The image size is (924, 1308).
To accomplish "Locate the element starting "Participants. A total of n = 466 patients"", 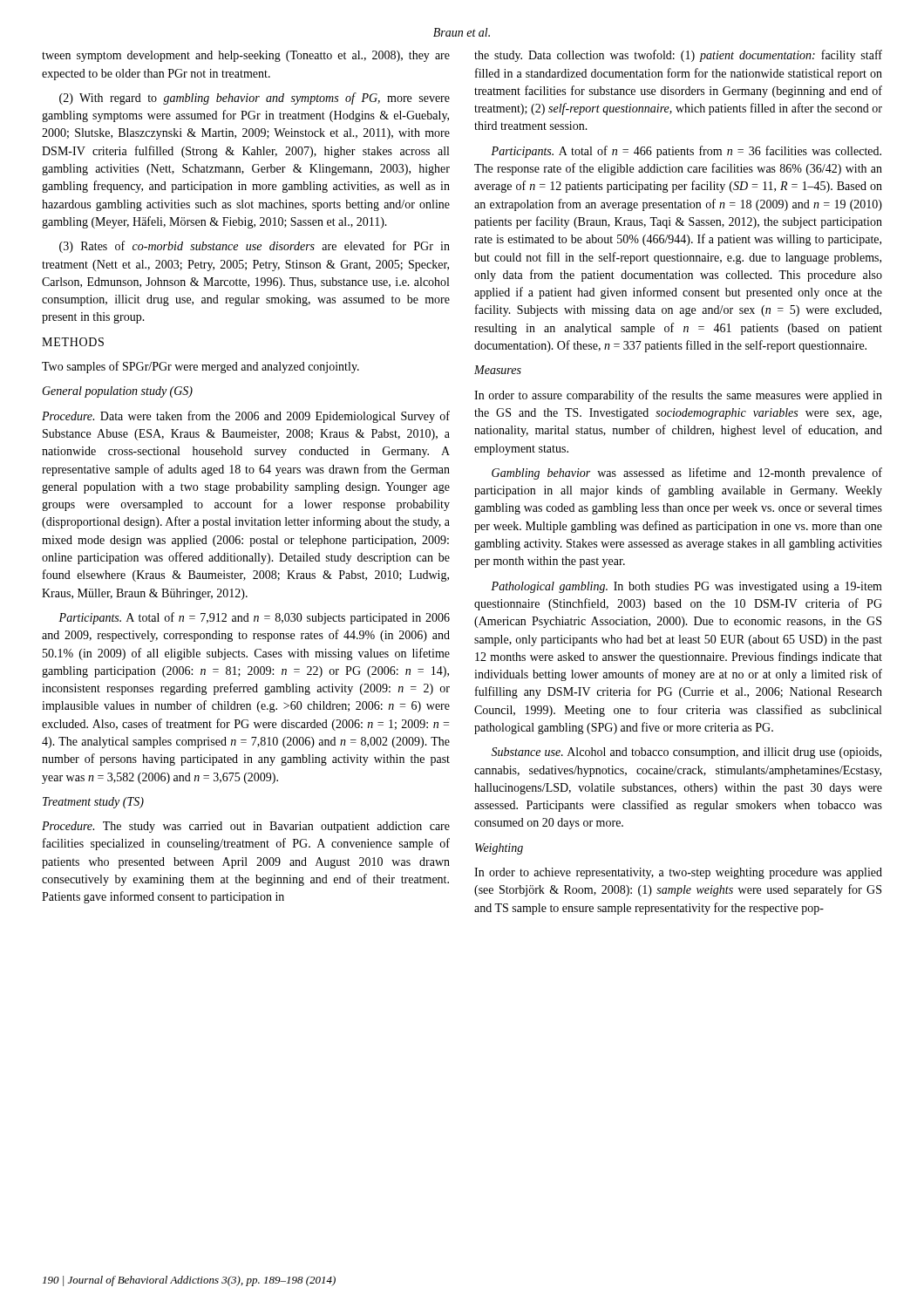I will point(678,249).
